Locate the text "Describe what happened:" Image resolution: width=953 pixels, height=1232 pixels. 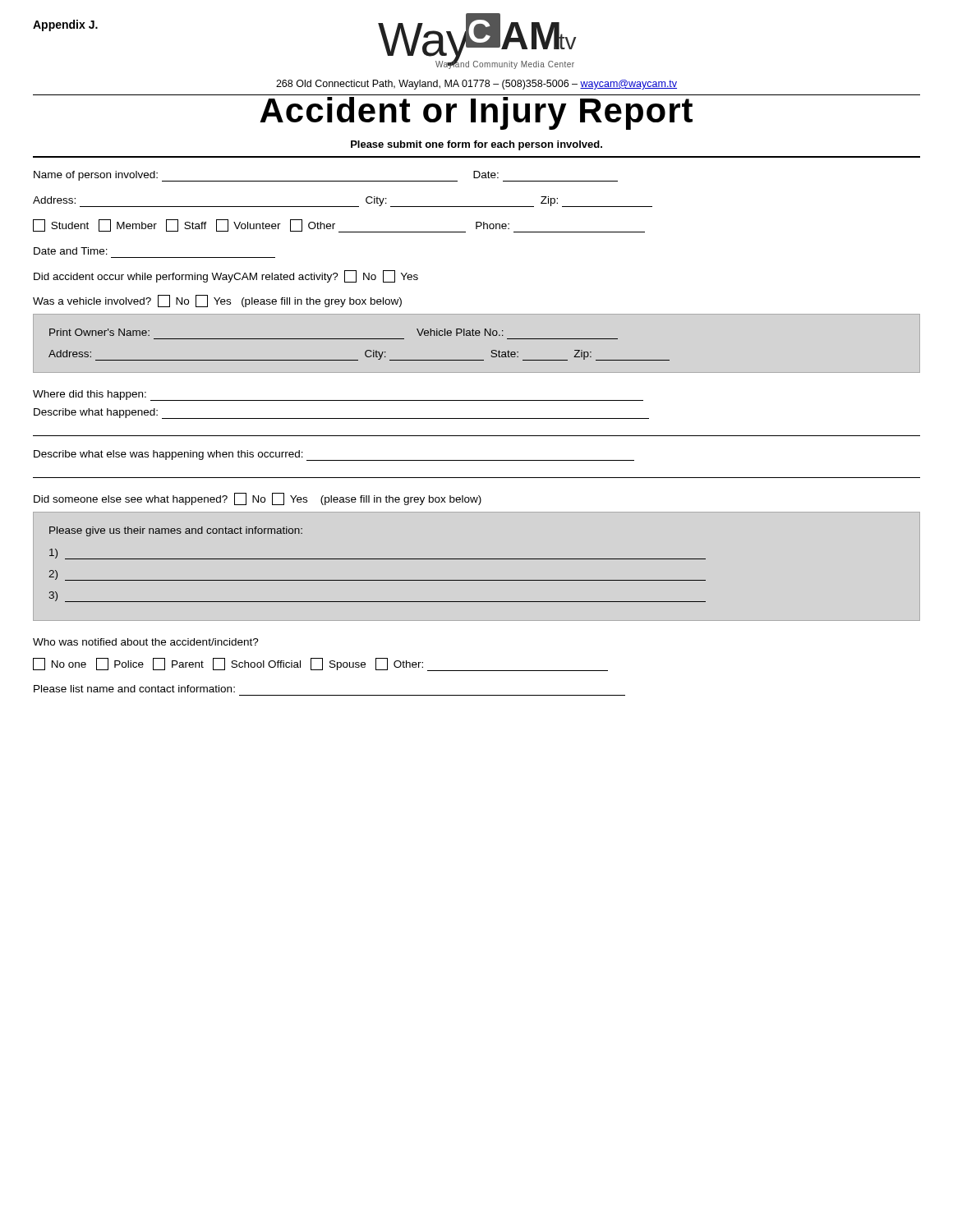tap(341, 412)
